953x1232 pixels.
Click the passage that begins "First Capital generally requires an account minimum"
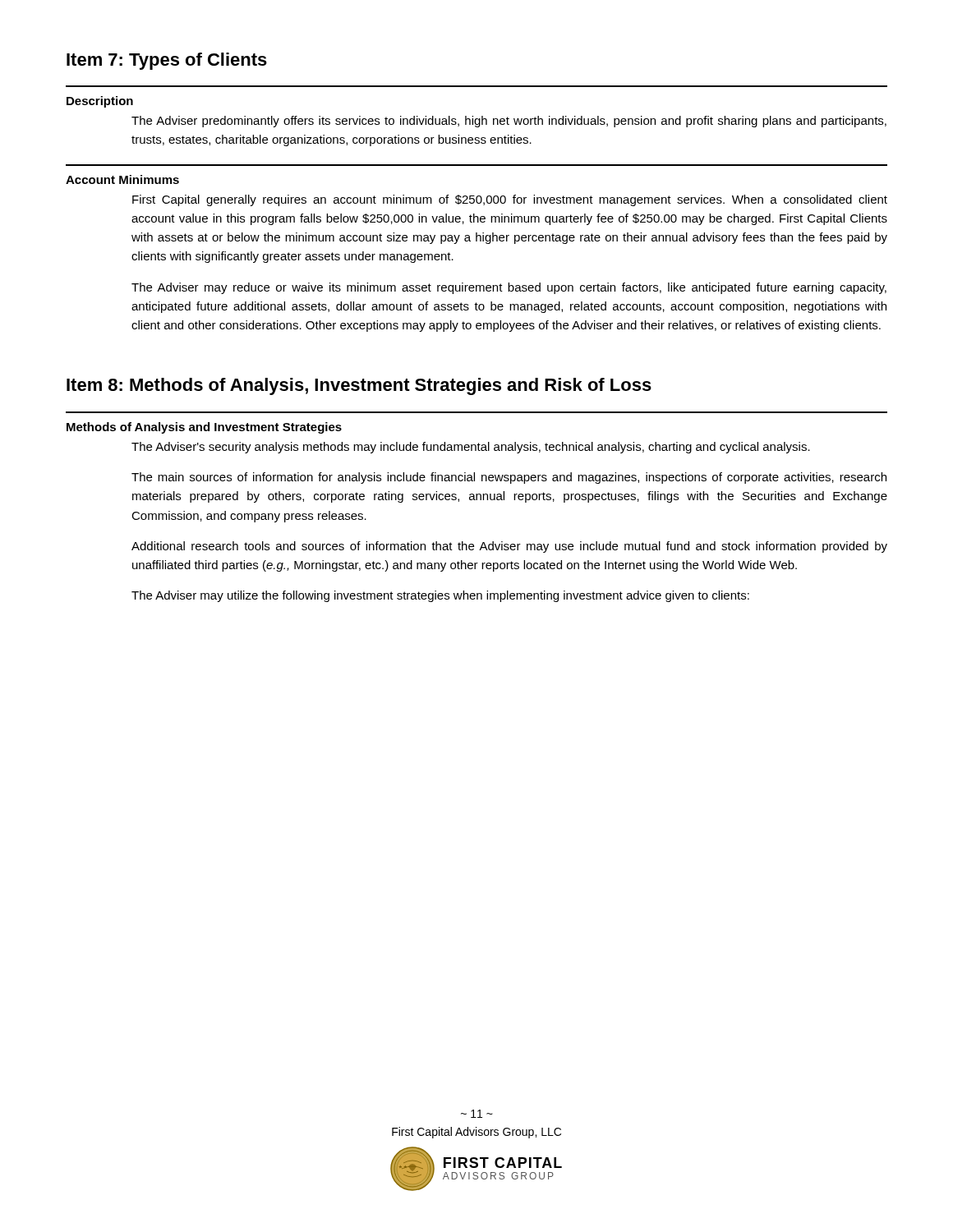[509, 227]
